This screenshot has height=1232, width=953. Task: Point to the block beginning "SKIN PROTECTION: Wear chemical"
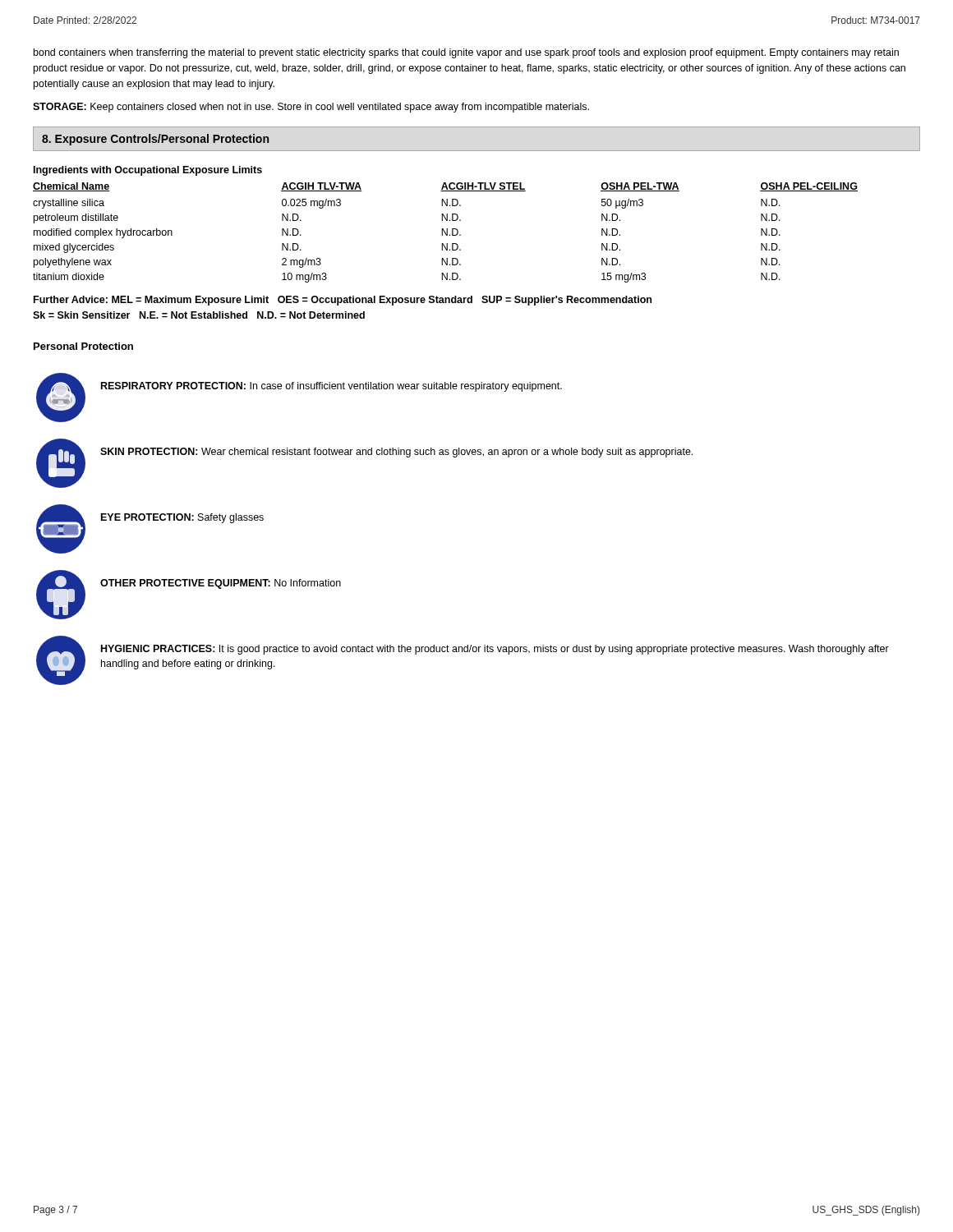[363, 463]
